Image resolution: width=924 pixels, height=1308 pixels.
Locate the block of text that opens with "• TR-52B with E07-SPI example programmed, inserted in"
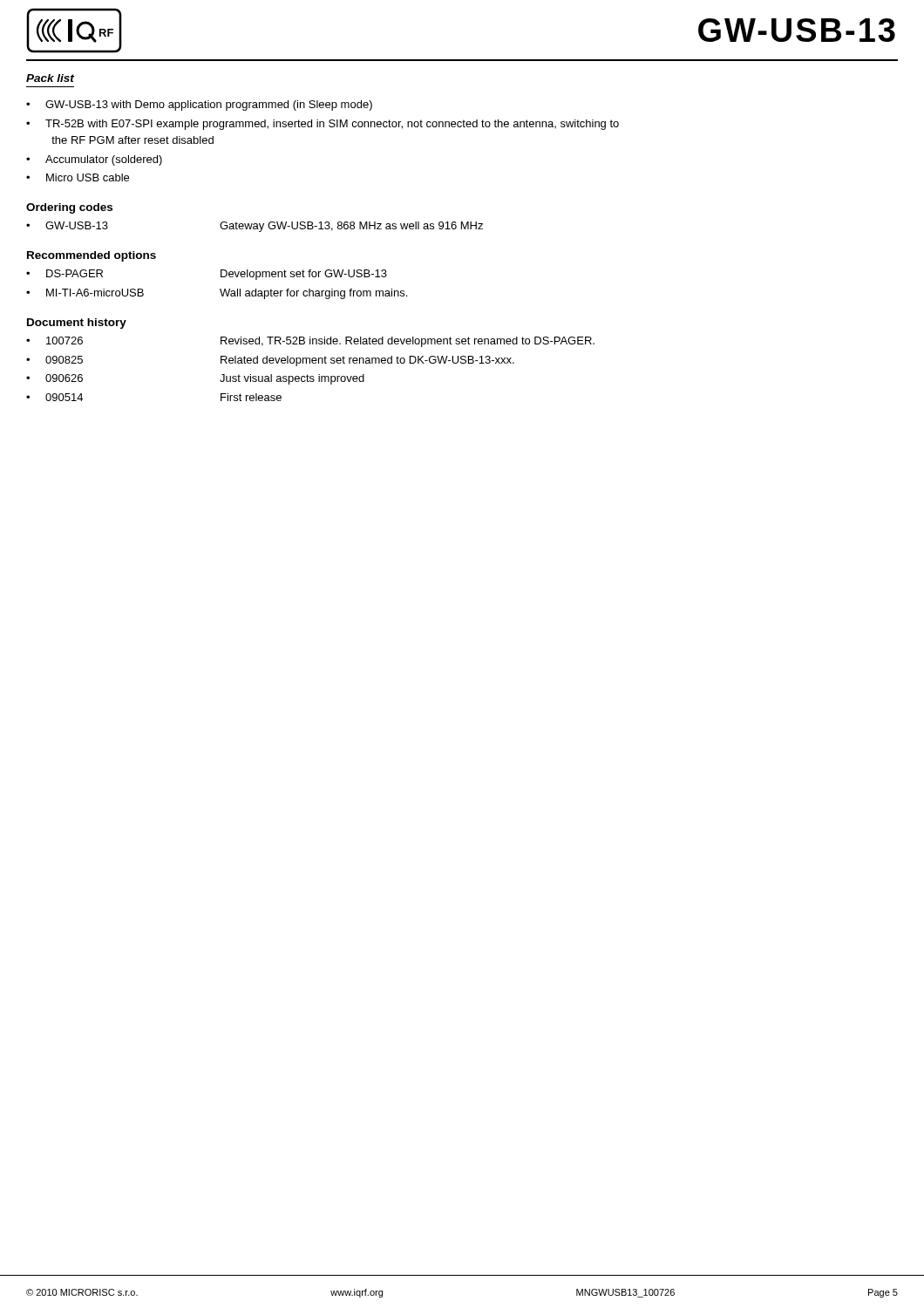click(x=323, y=132)
